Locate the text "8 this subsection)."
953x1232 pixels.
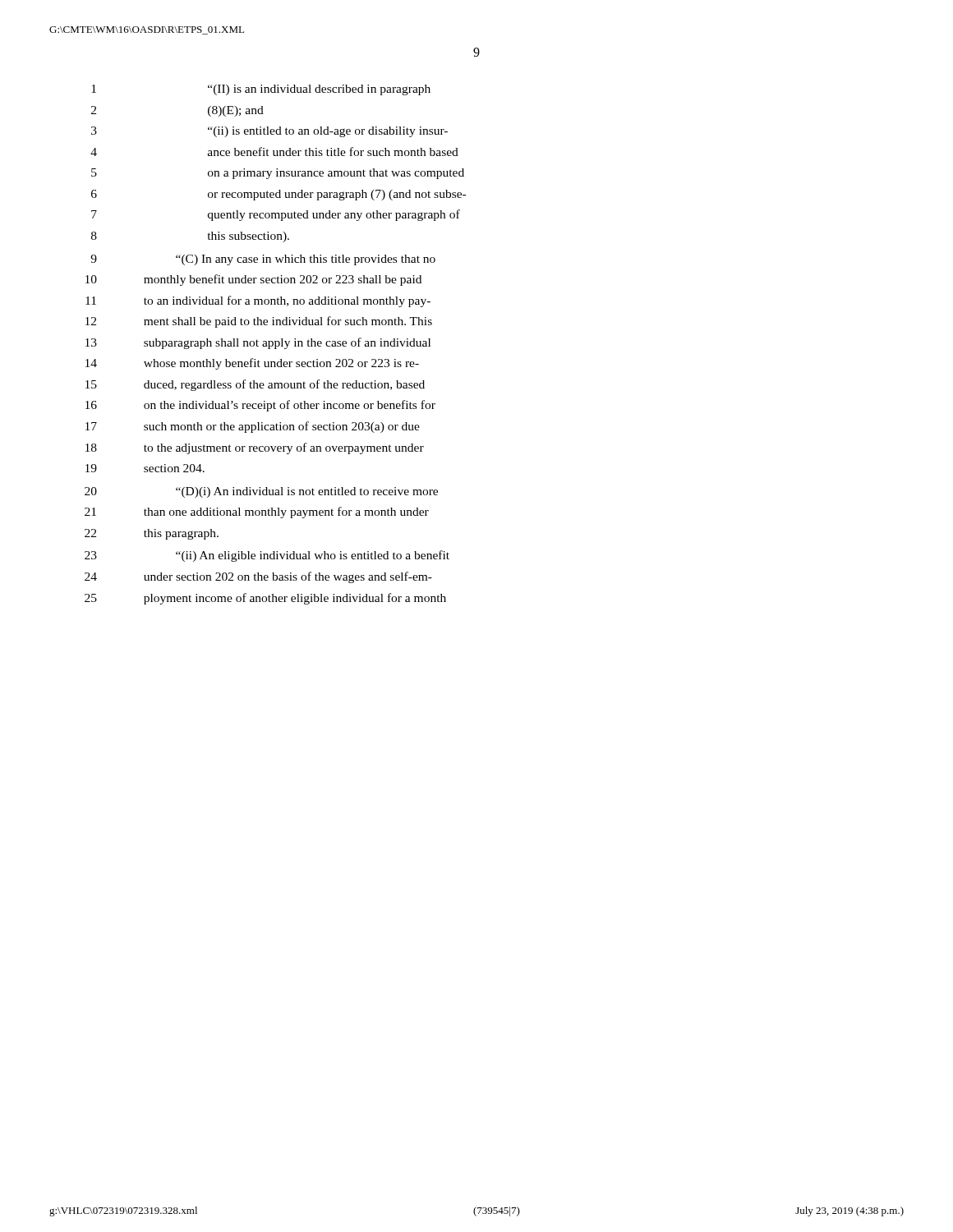[95, 236]
